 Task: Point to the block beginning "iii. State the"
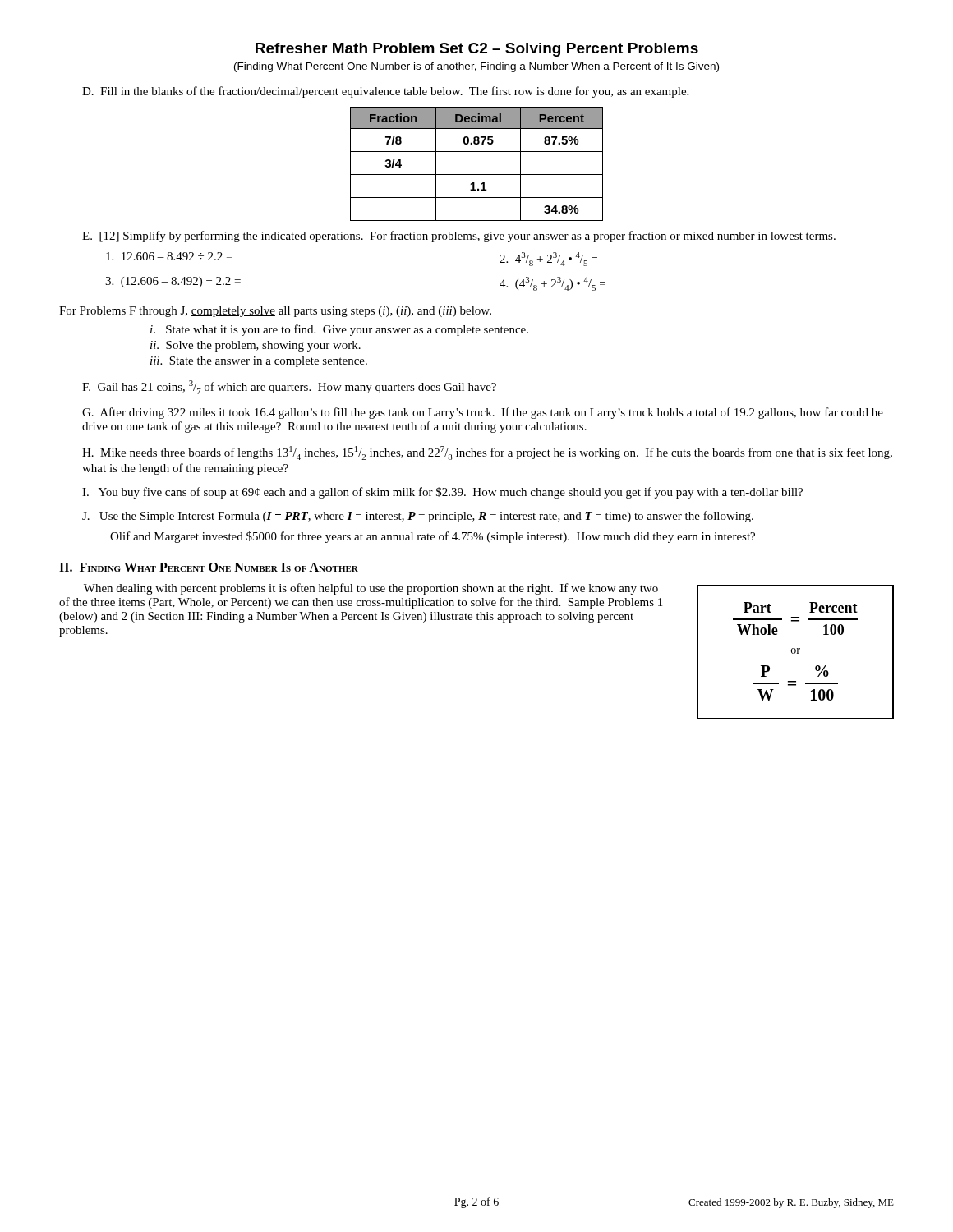(x=259, y=361)
